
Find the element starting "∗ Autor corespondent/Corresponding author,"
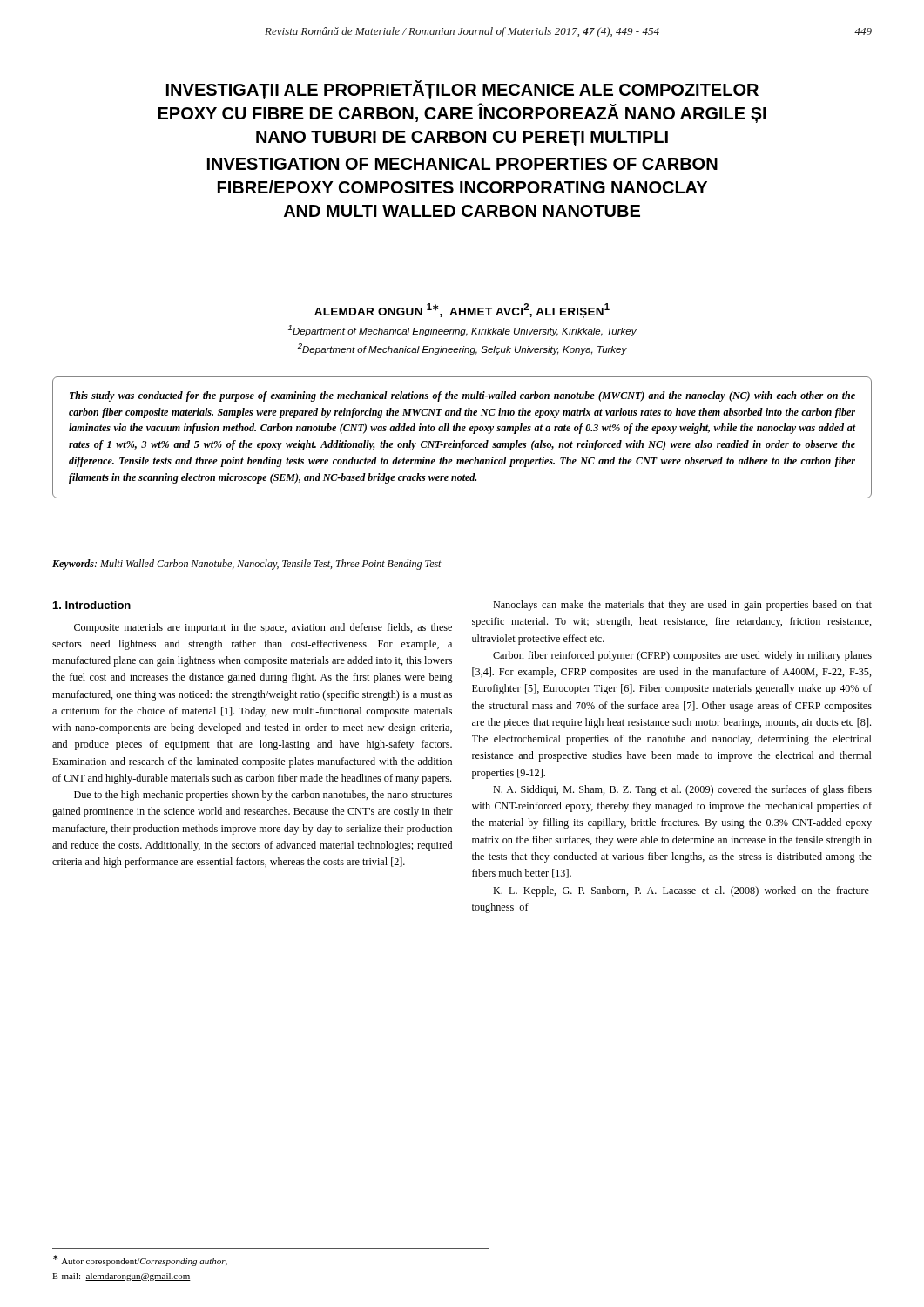140,1267
